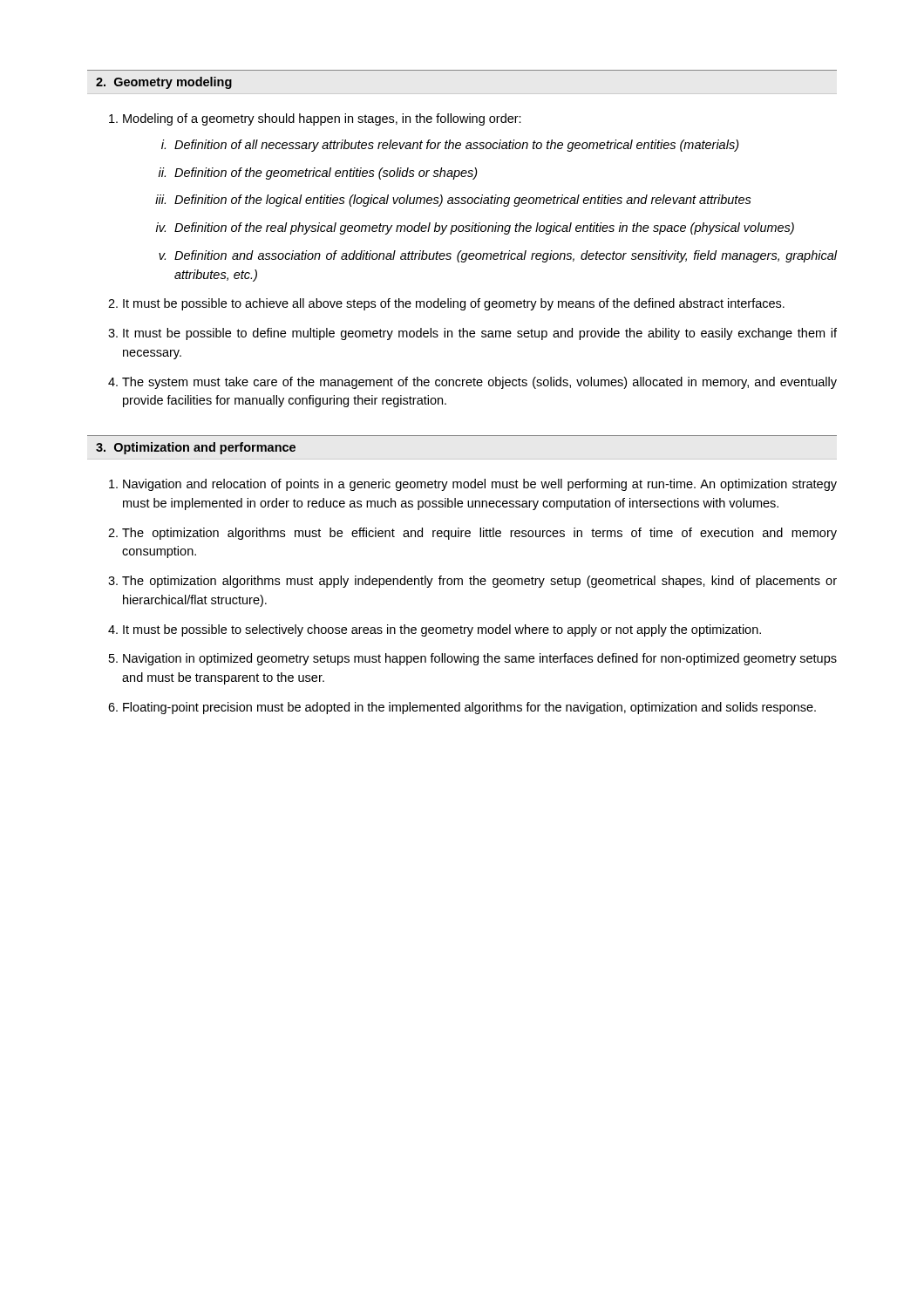924x1308 pixels.
Task: Point to the block beginning "It must be possible to selectively choose areas"
Action: [x=442, y=629]
